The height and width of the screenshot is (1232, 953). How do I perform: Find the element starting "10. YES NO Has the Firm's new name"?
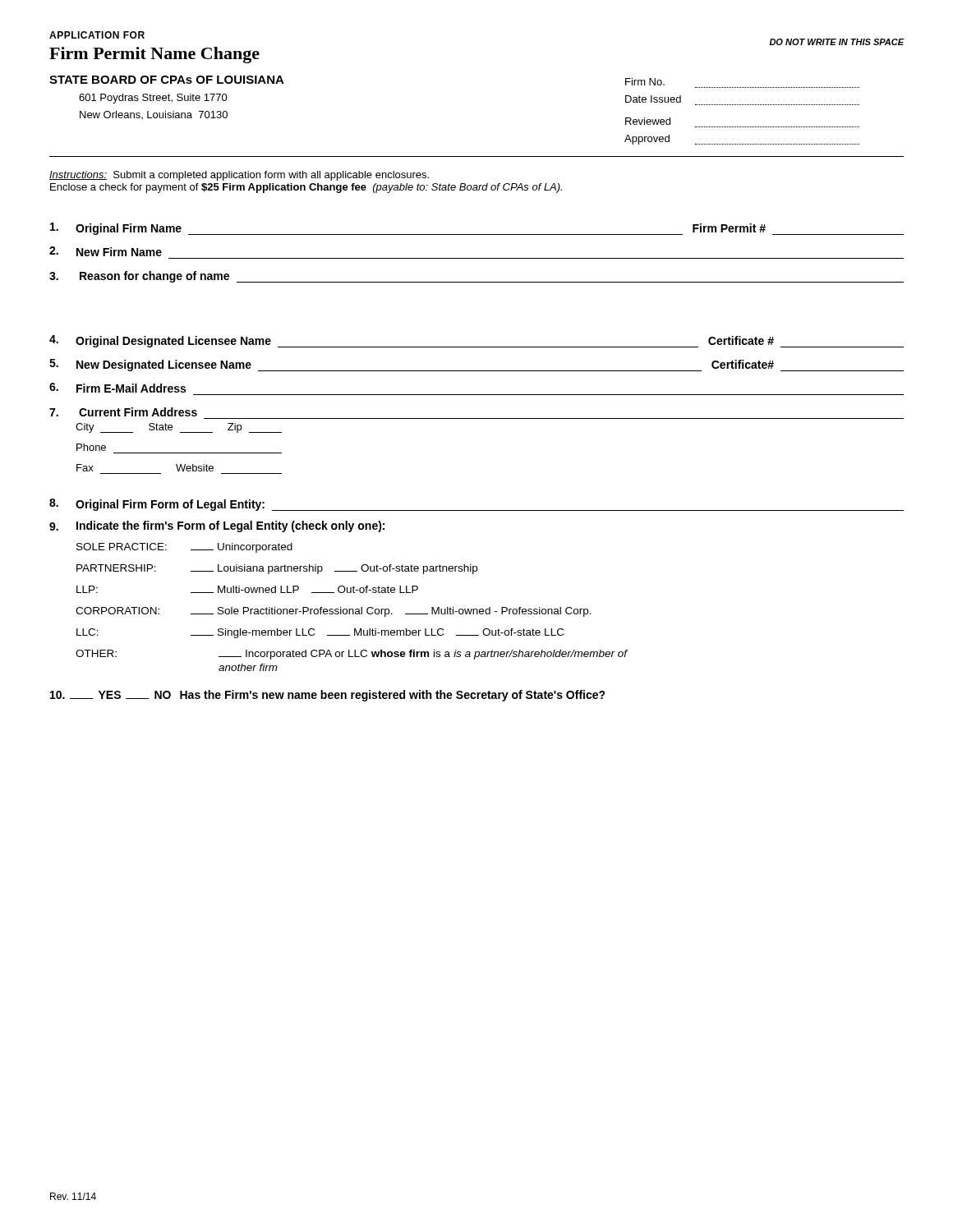(x=327, y=694)
